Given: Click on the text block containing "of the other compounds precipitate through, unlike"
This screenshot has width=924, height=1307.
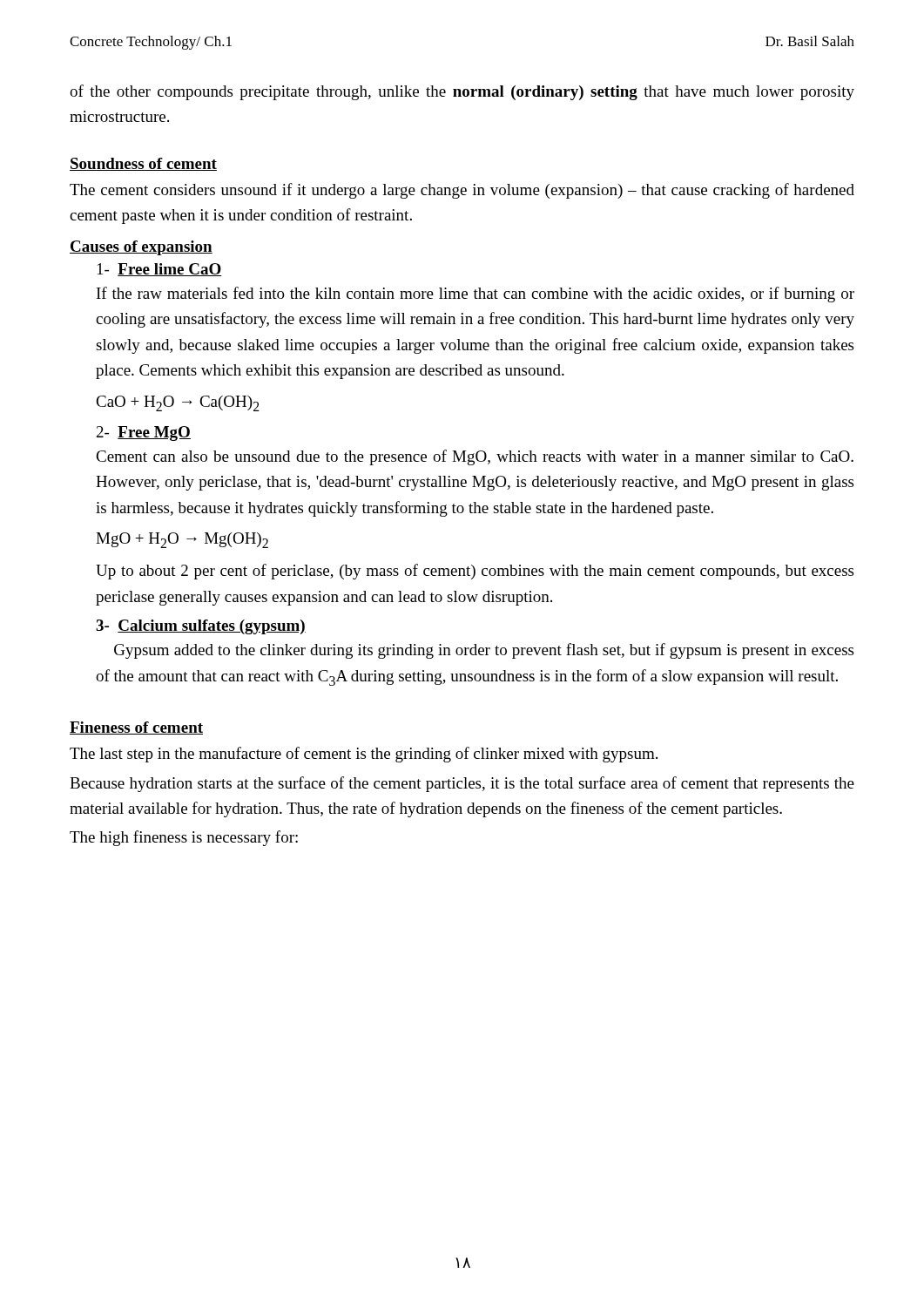Looking at the screenshot, I should tap(462, 104).
